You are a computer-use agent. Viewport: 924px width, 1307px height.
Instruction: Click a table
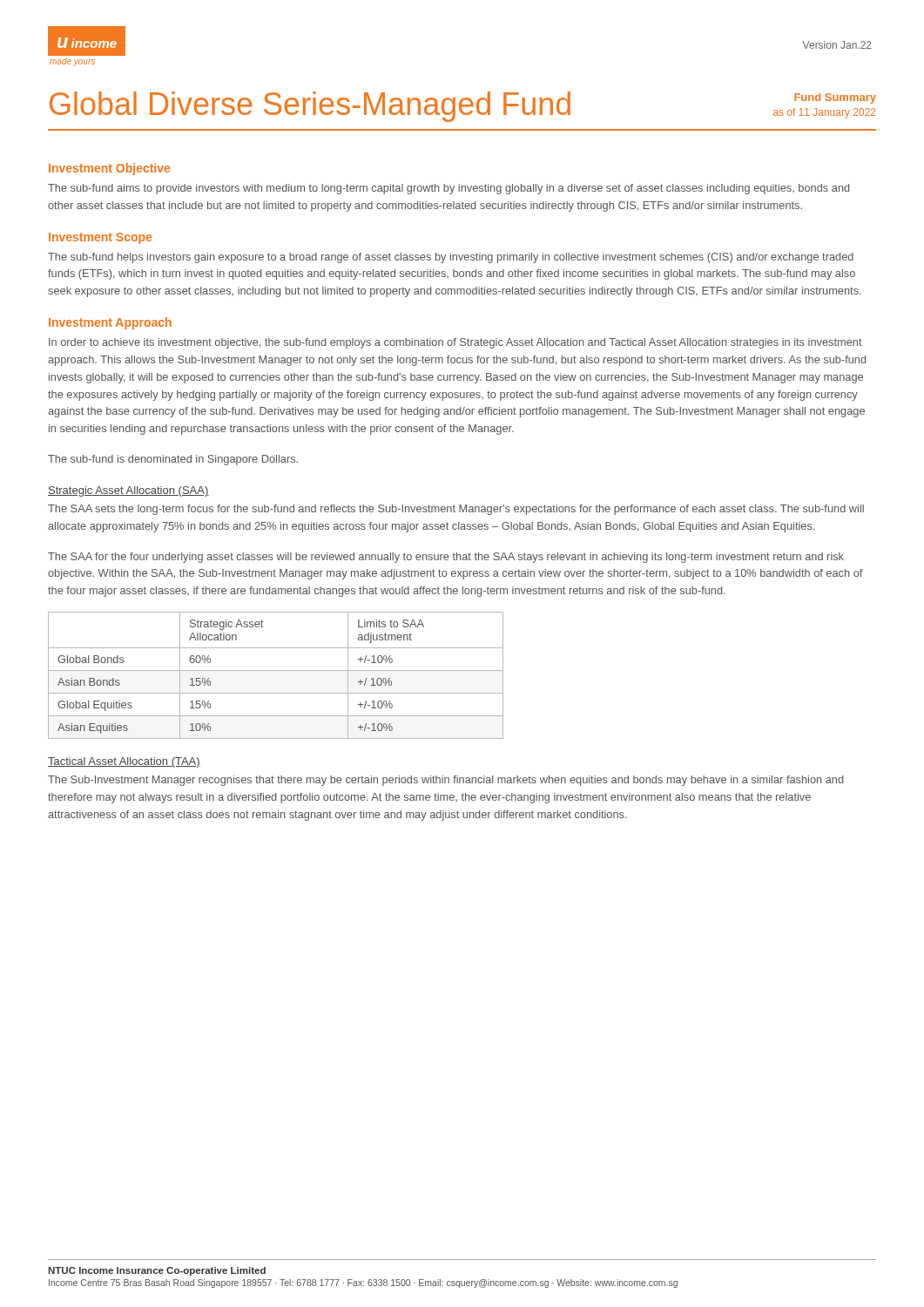[462, 675]
